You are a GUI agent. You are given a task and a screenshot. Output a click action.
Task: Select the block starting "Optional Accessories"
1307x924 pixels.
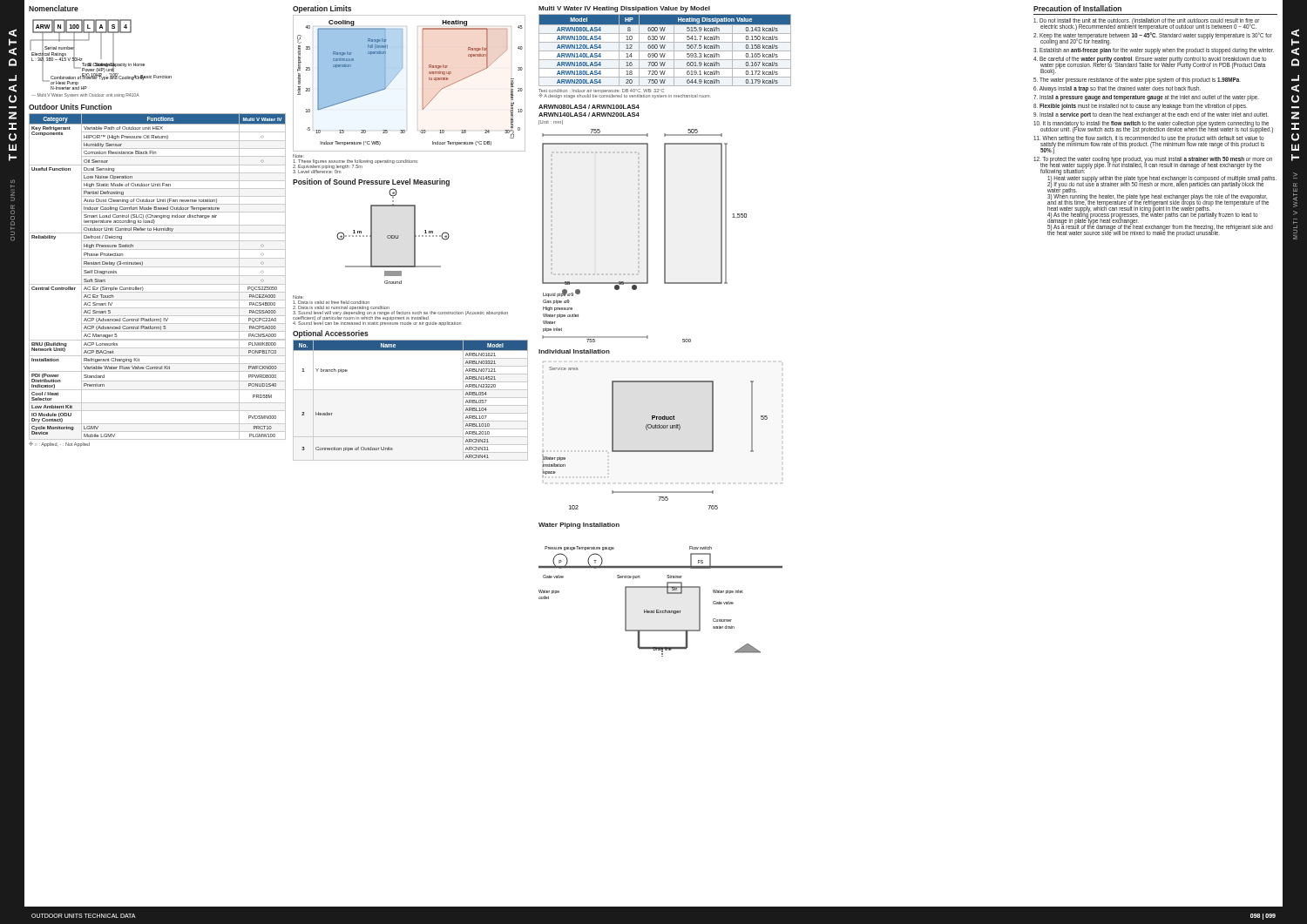coord(330,334)
